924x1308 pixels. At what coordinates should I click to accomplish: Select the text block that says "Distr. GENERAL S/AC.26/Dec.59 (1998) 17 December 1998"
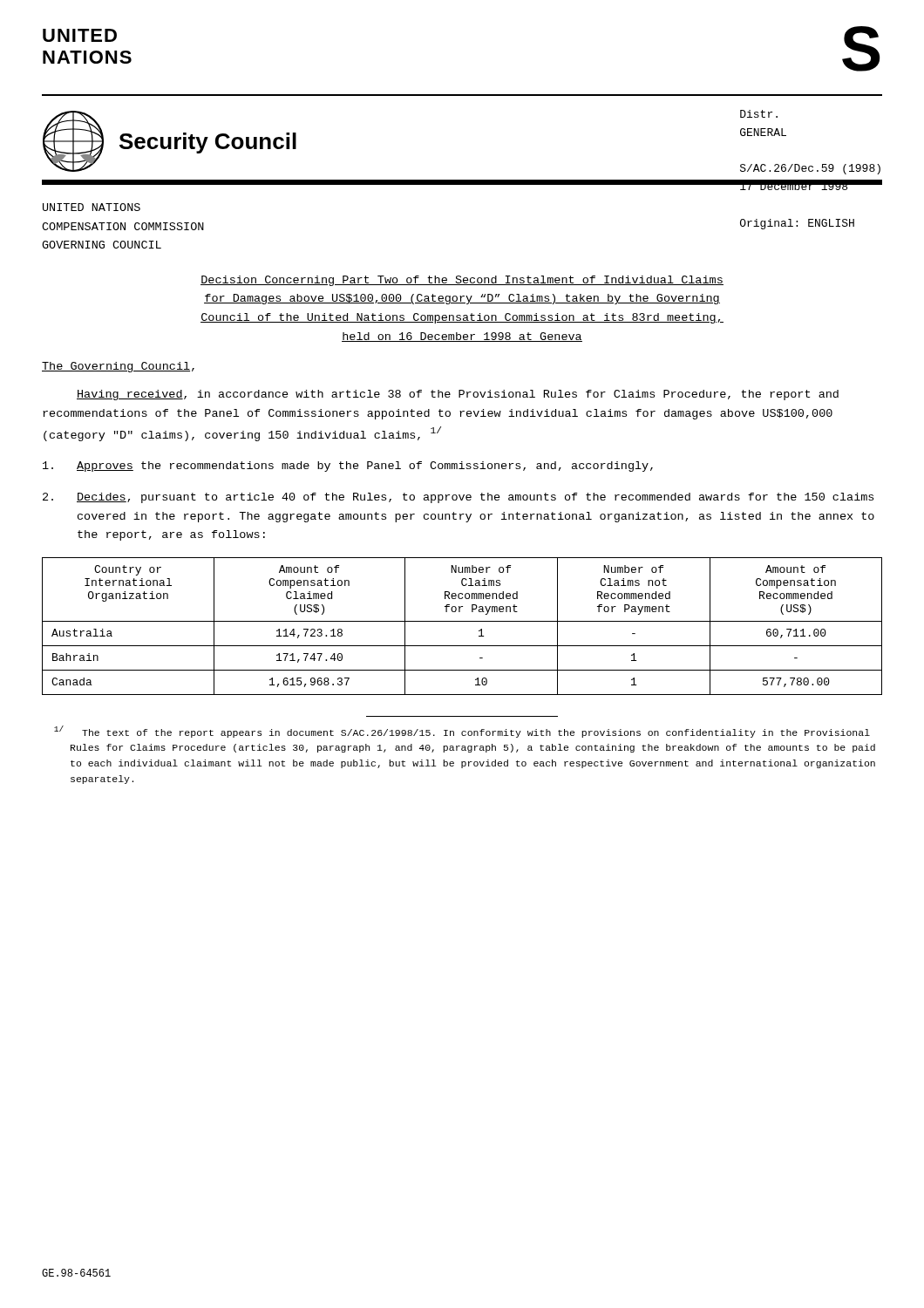811,169
